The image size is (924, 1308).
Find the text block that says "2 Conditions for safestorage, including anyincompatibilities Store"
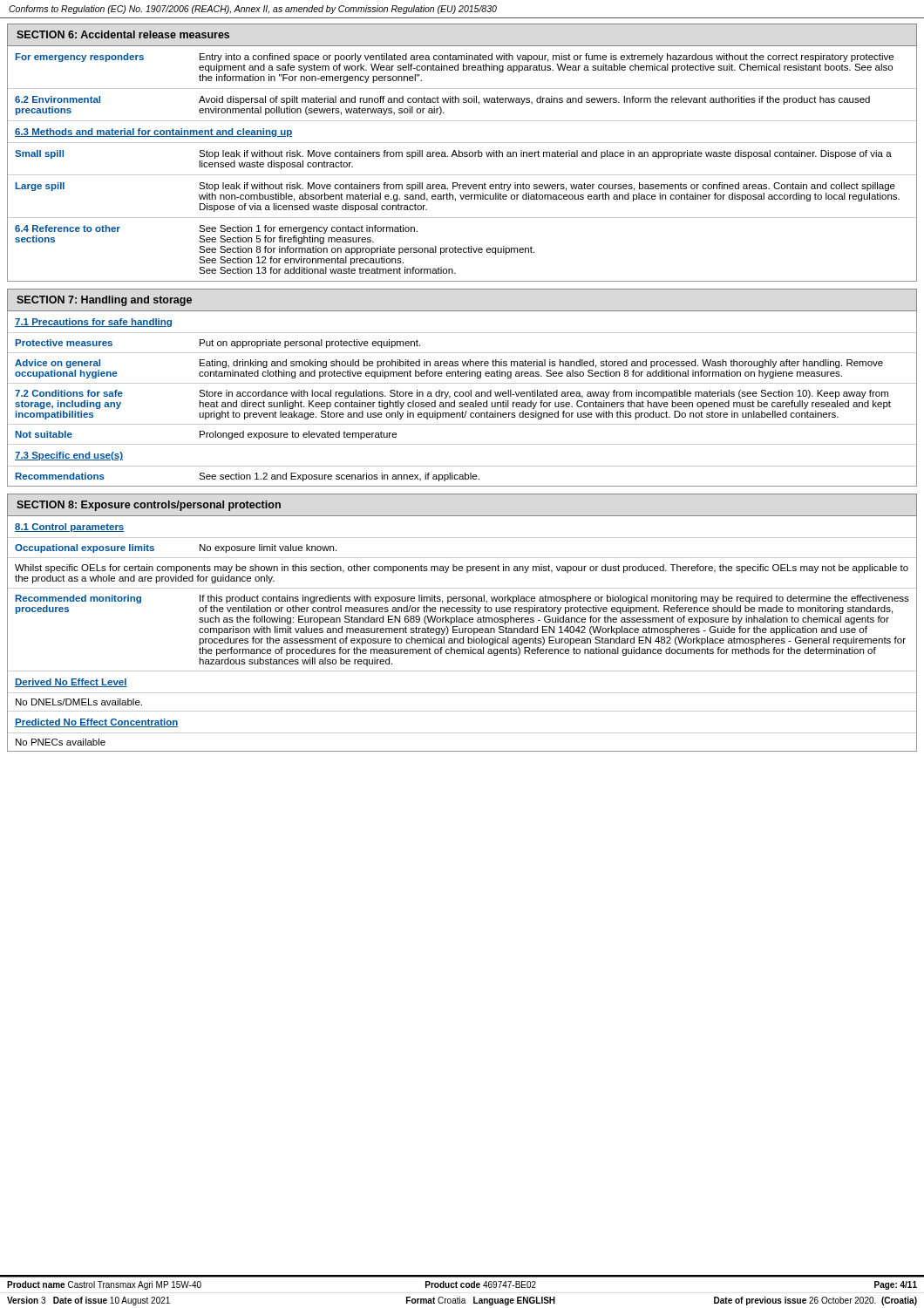[462, 404]
